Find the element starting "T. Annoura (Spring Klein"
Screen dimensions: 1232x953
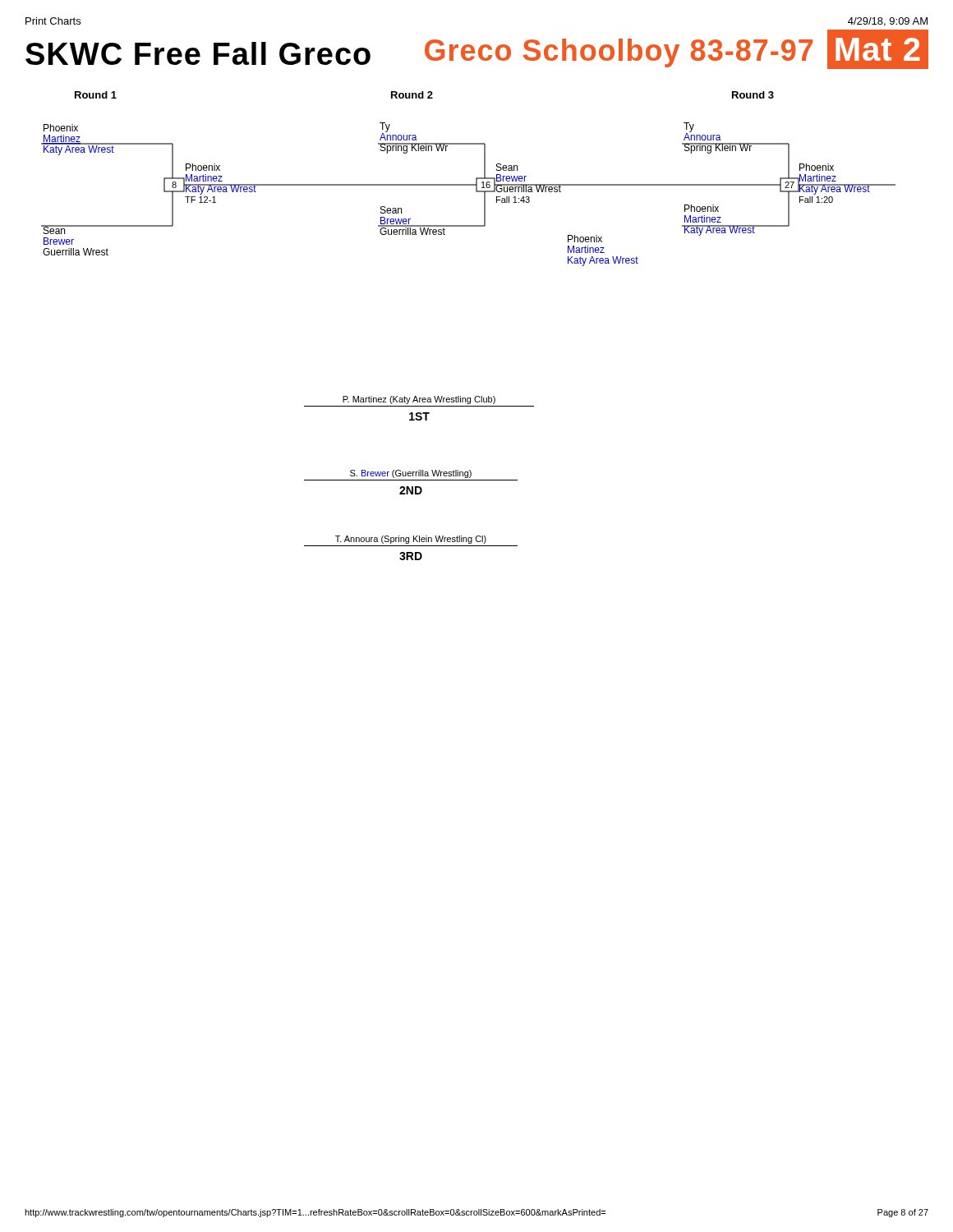click(x=411, y=548)
